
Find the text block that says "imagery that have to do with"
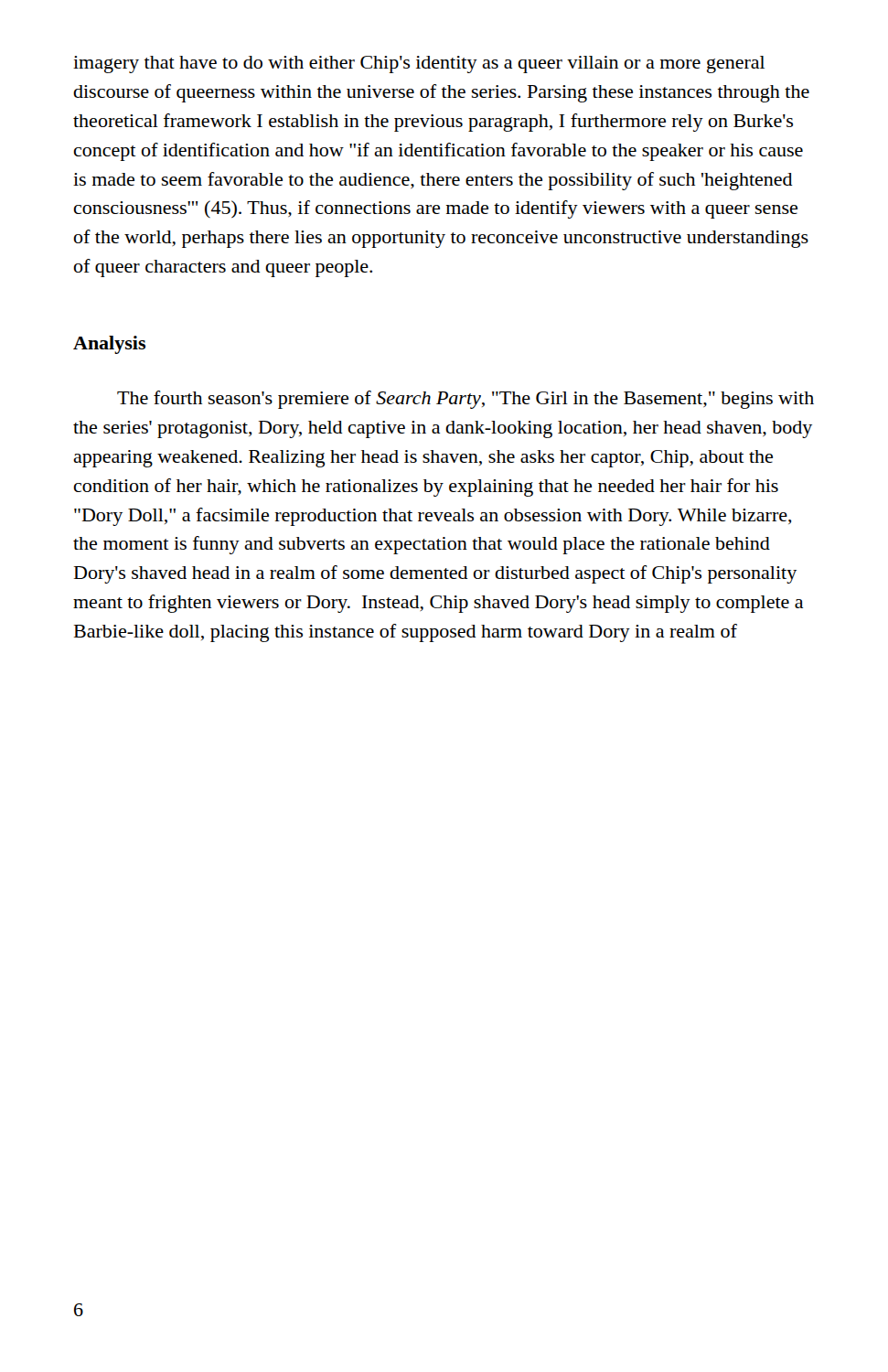pyautogui.click(x=441, y=164)
